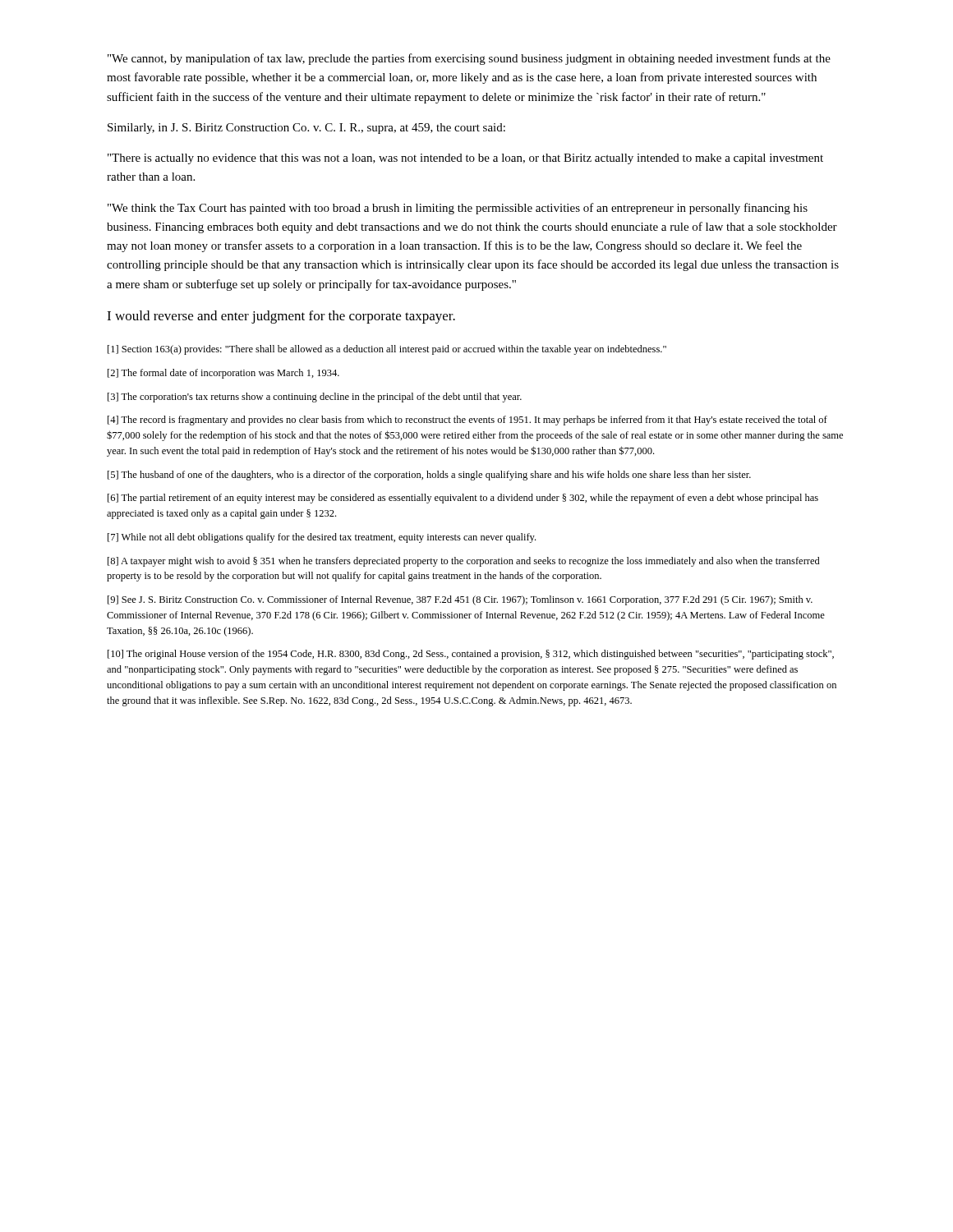Click on the element starting "Similarly, in J. S. Biritz Construction Co."

(x=306, y=127)
